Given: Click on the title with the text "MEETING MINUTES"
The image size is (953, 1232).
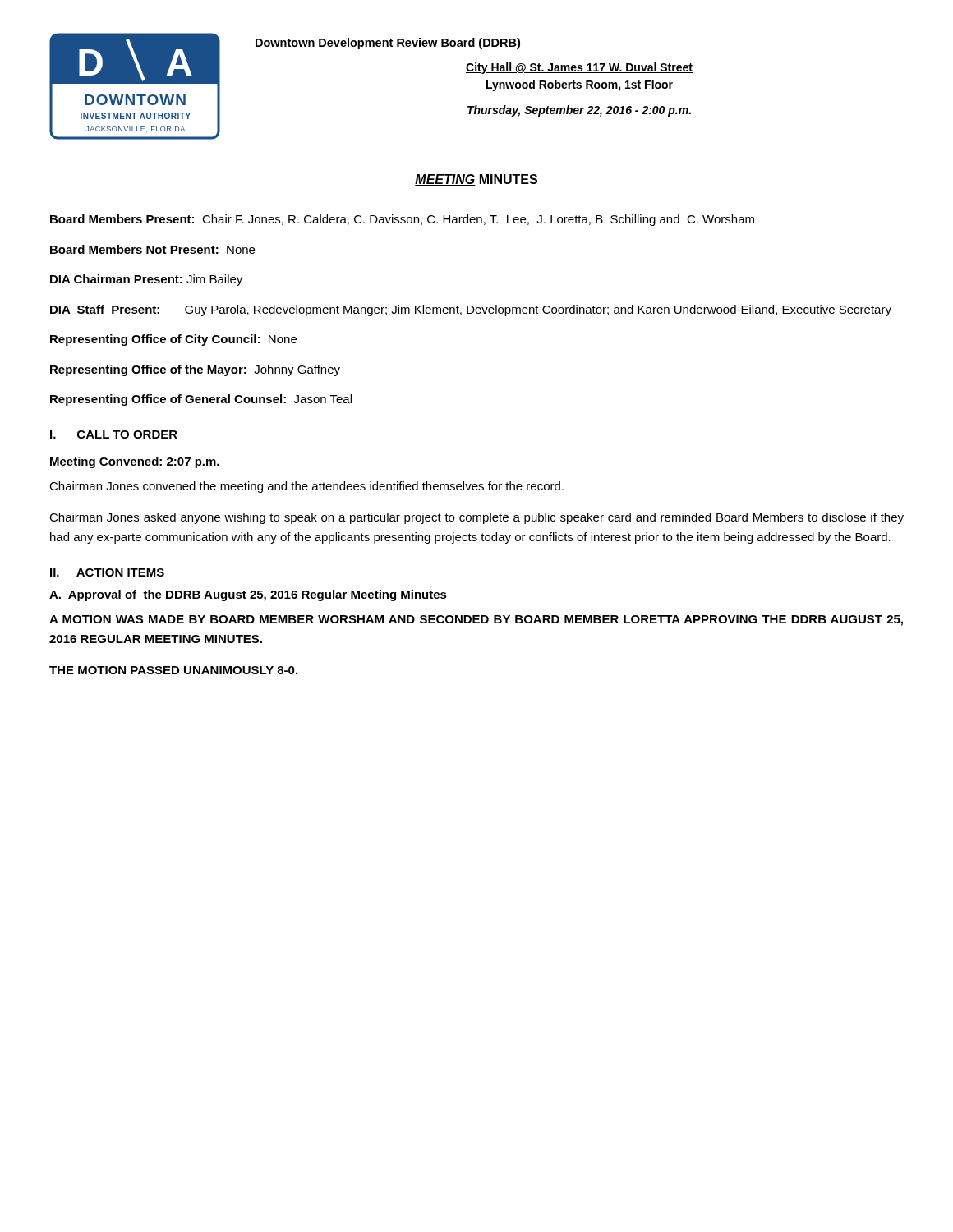Looking at the screenshot, I should click(x=476, y=179).
